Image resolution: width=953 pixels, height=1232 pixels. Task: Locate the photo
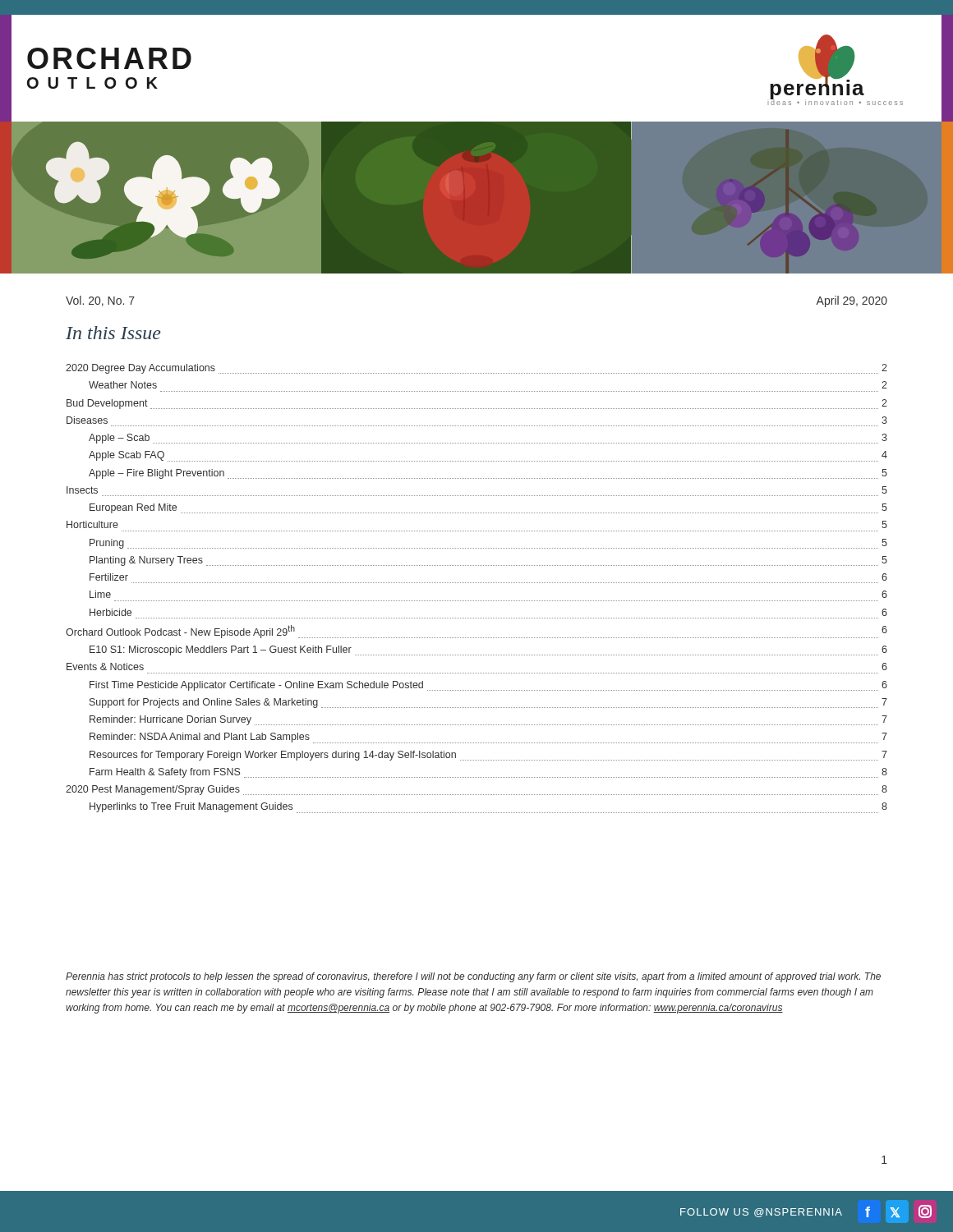point(476,198)
